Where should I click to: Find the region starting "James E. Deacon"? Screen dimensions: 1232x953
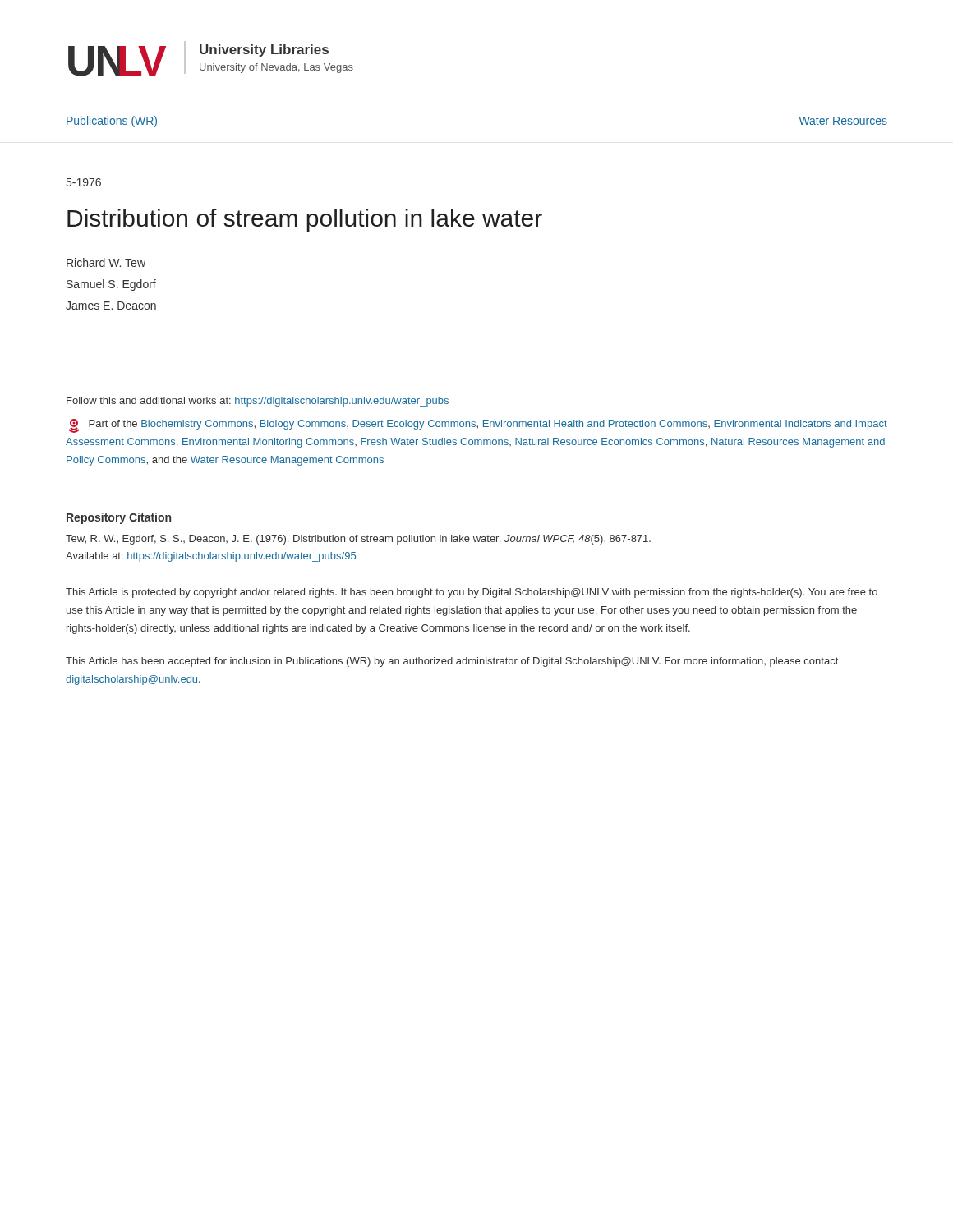click(x=111, y=306)
